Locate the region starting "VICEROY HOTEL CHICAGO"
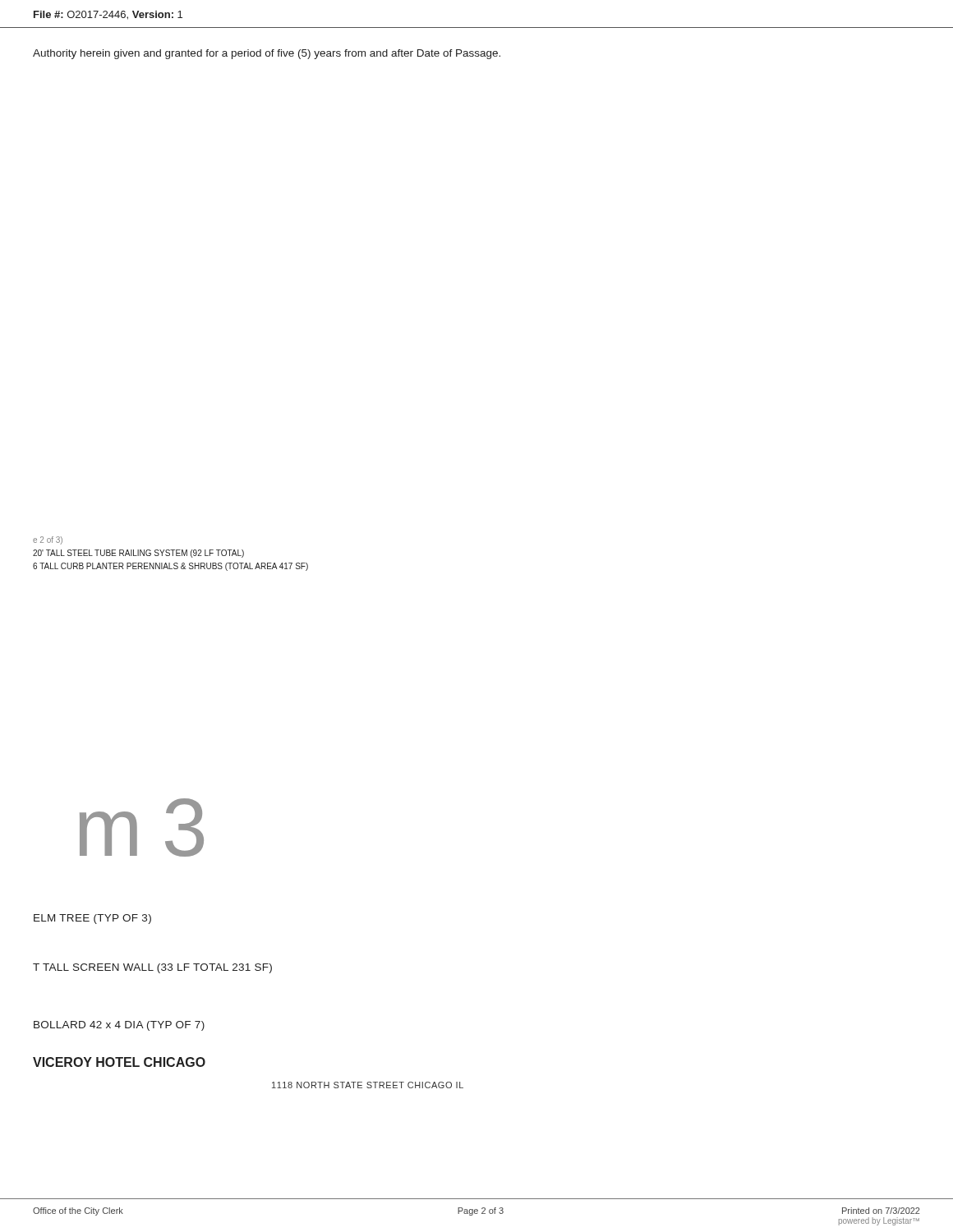 point(119,1062)
